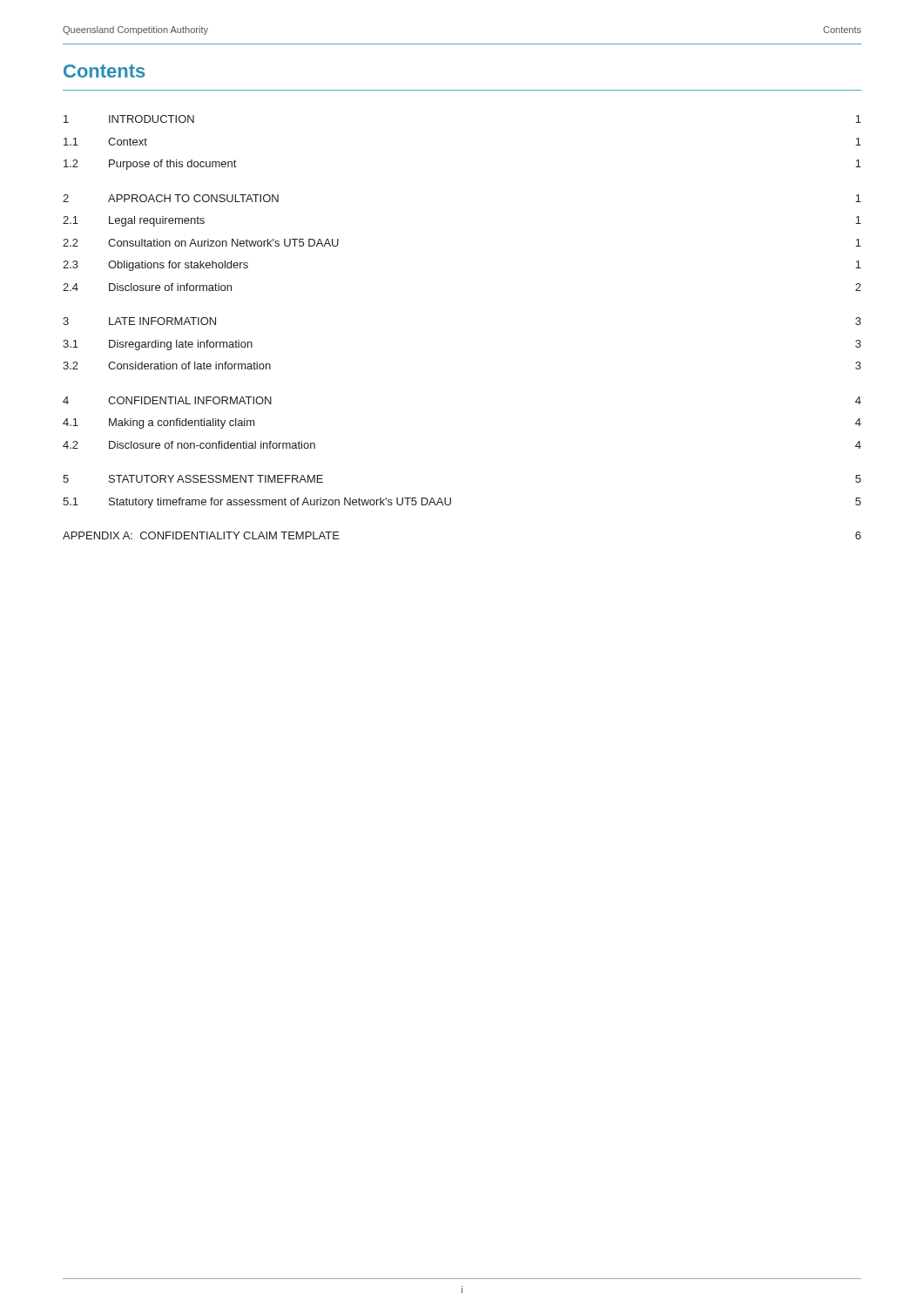Locate the list item that says "2.2 Consultation on Aurizon Network's UT5 DAAU"

[67, 243]
